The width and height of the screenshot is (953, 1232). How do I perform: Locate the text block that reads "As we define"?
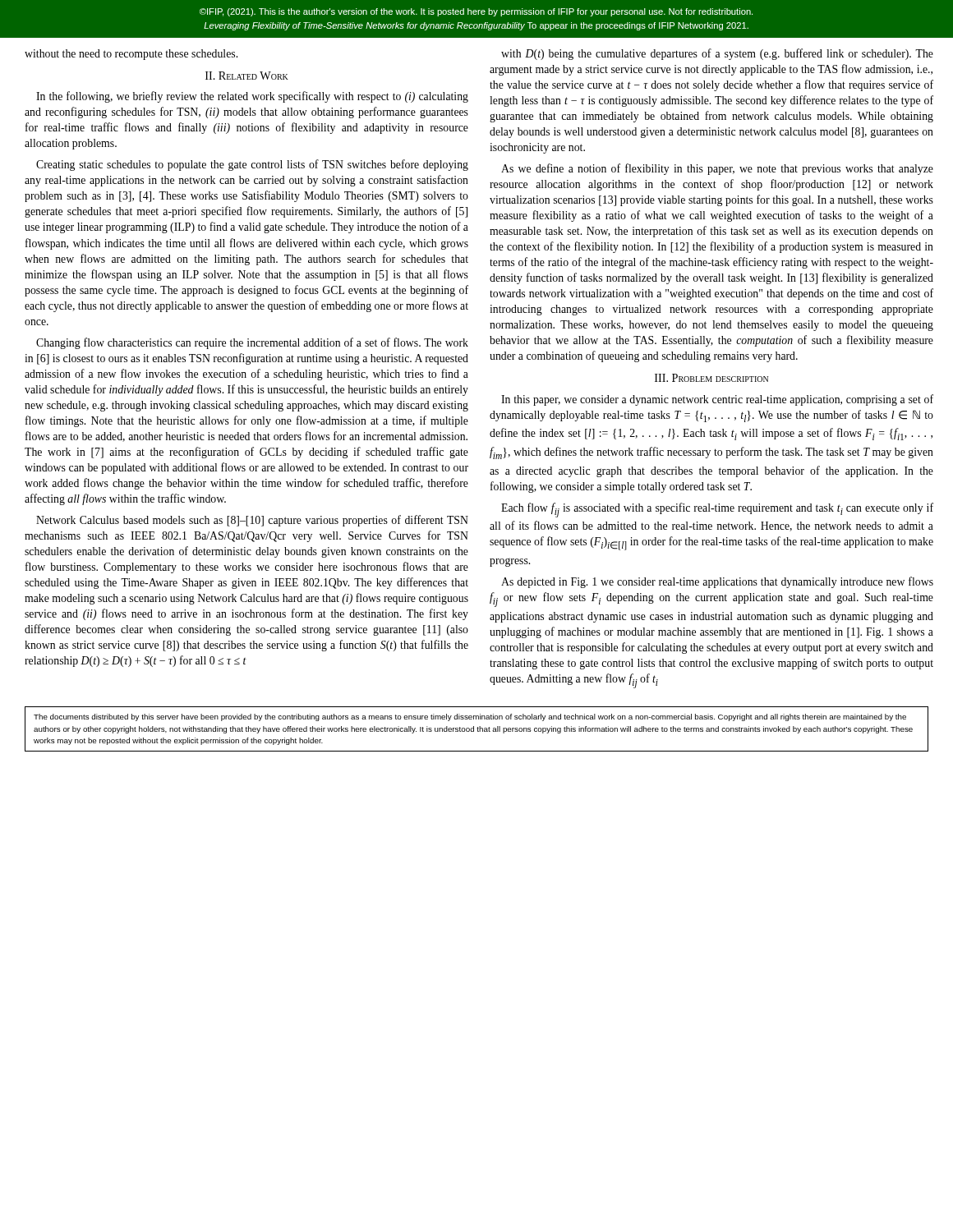pyautogui.click(x=711, y=262)
